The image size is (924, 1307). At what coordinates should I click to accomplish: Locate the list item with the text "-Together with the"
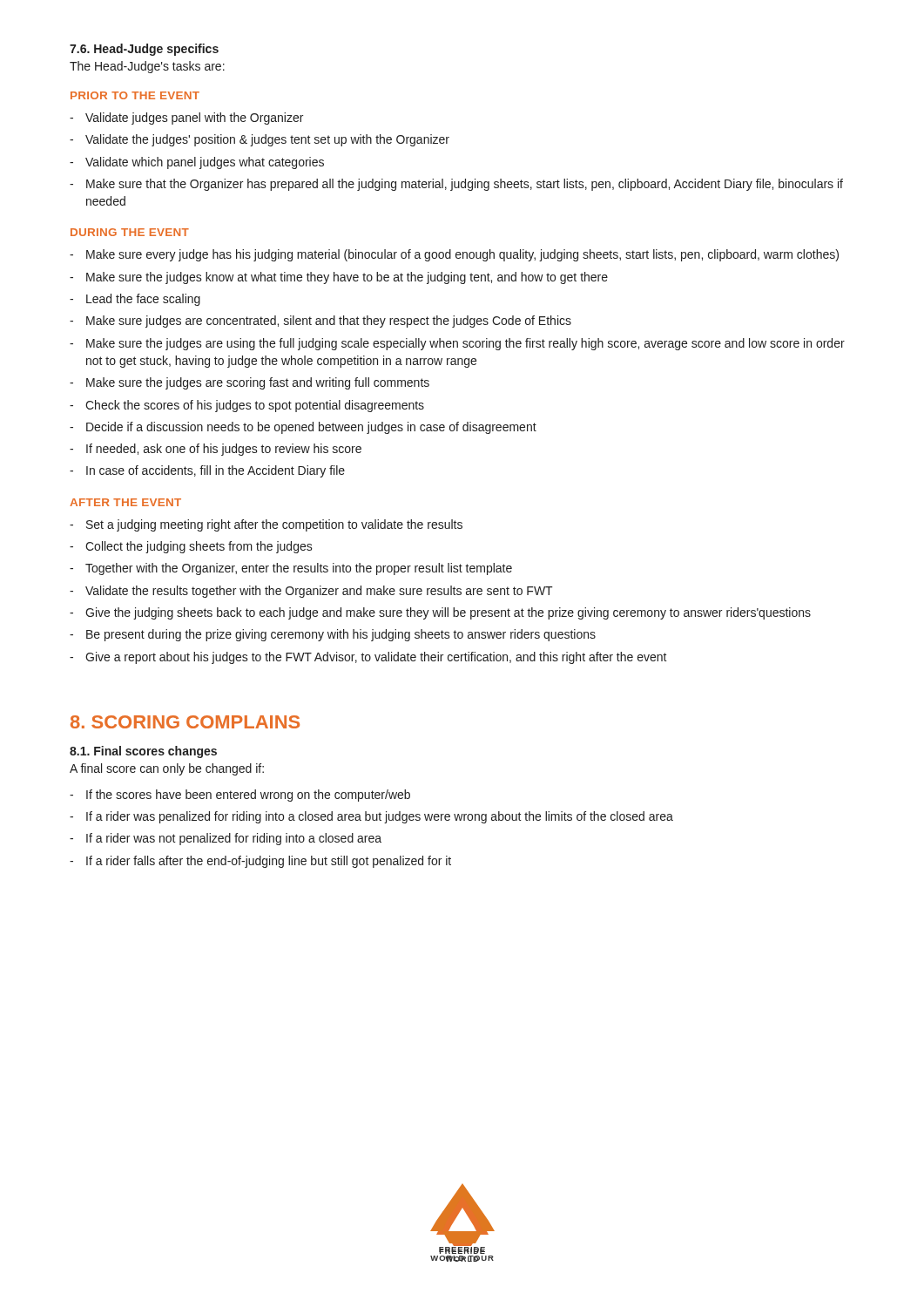click(462, 569)
